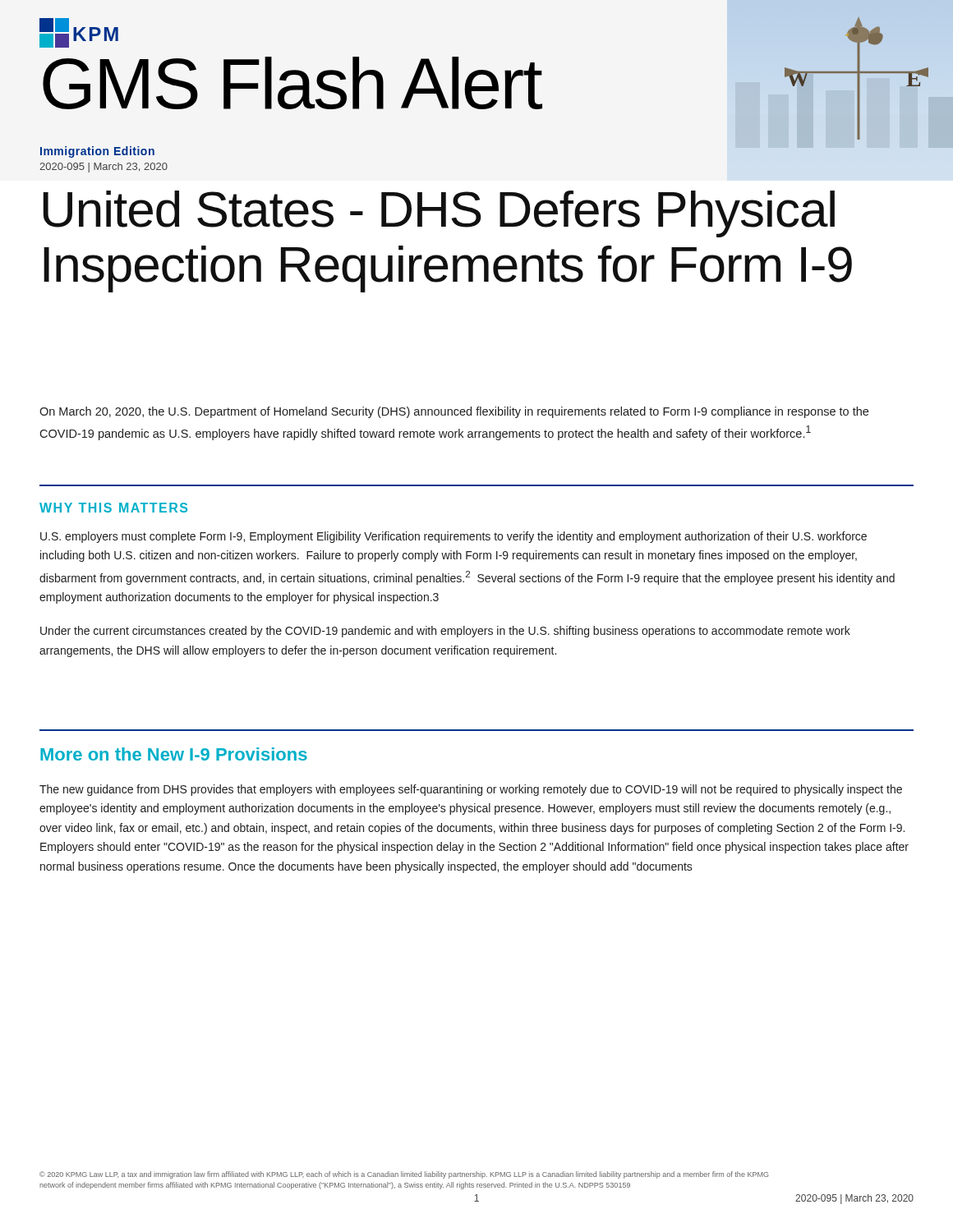Click where it says "GMS Flash Alert"
The image size is (953, 1232).
[x=290, y=84]
